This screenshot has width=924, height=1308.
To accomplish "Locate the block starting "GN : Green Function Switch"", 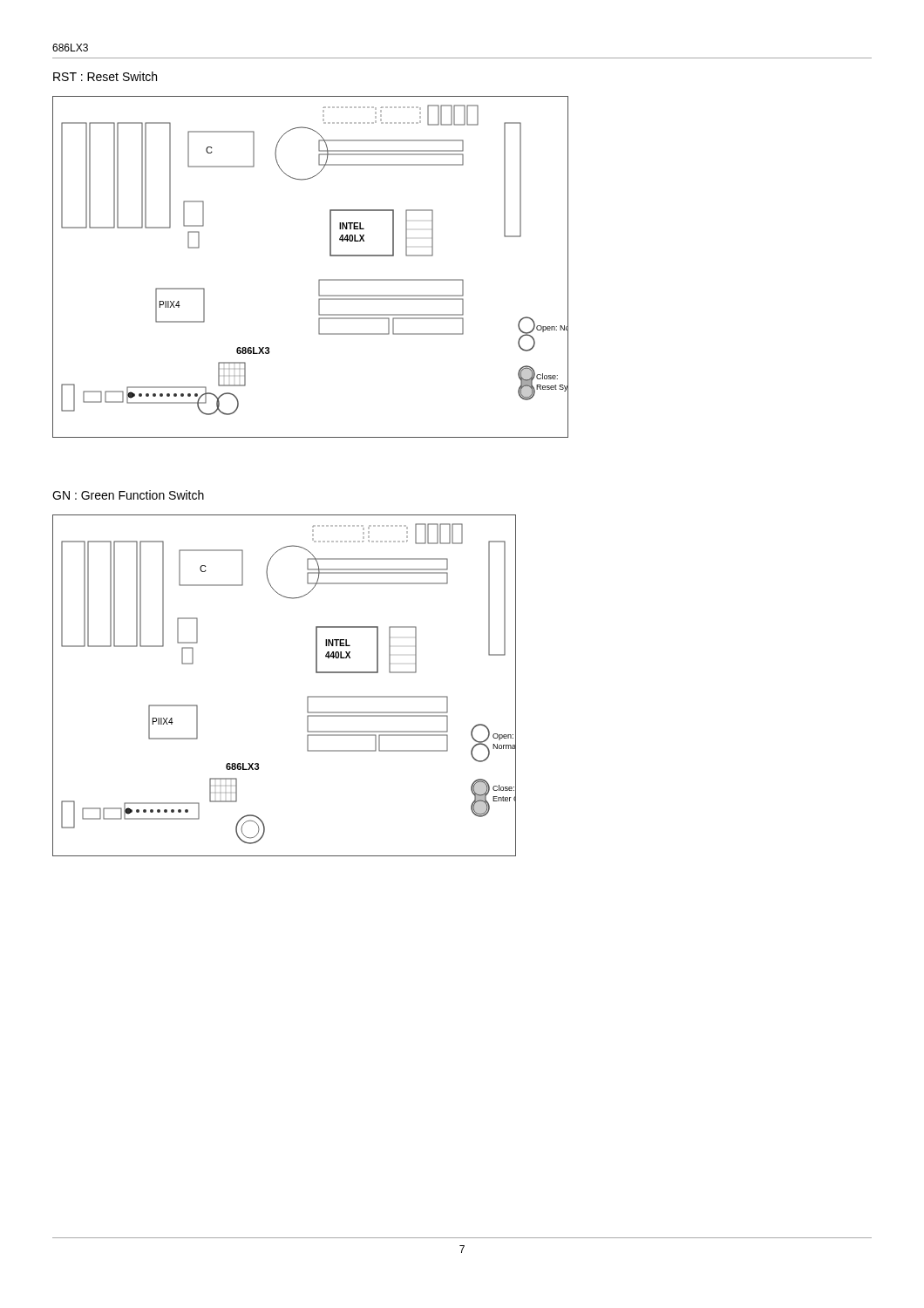I will (128, 495).
